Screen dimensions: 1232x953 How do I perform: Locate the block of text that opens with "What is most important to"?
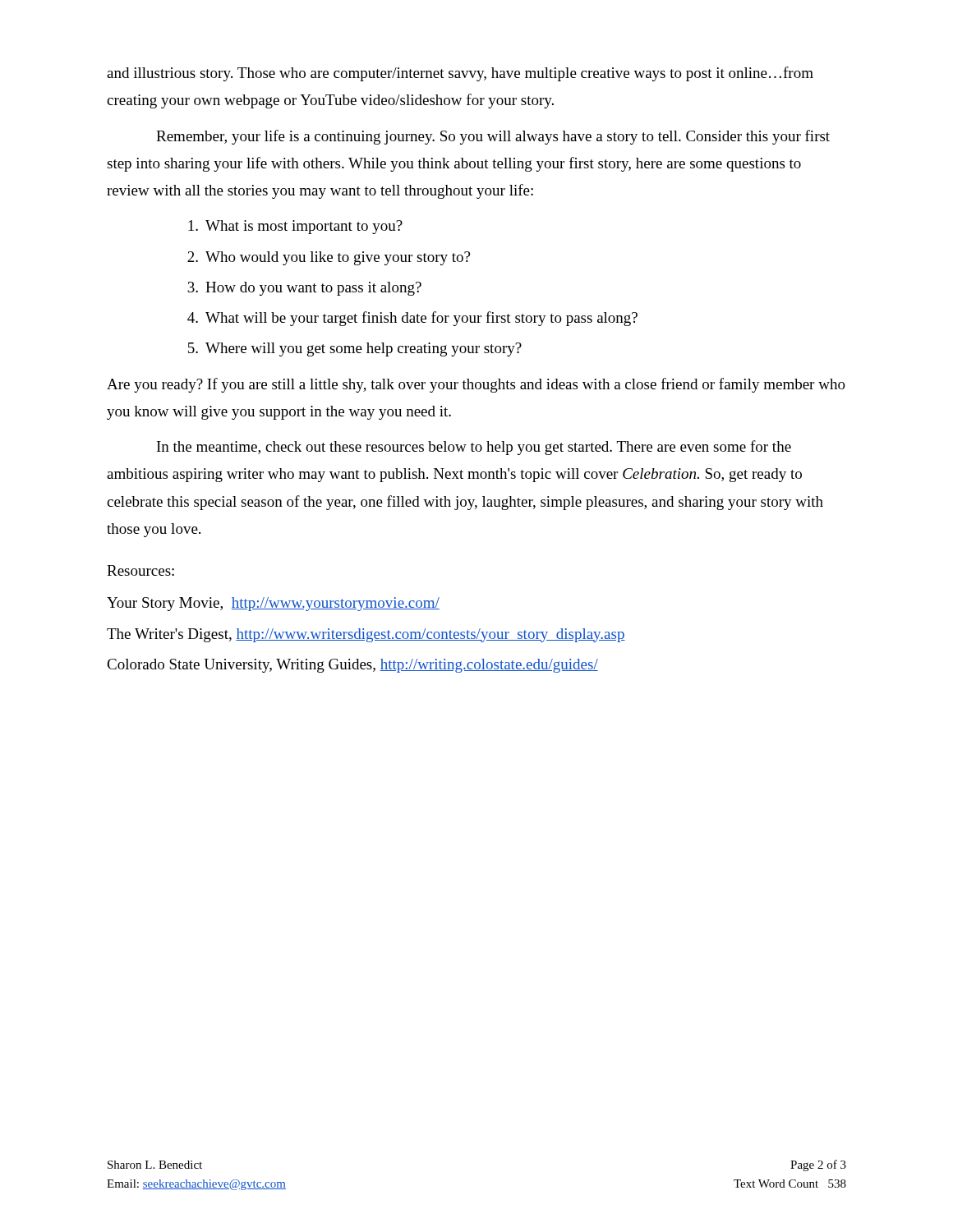coord(288,226)
